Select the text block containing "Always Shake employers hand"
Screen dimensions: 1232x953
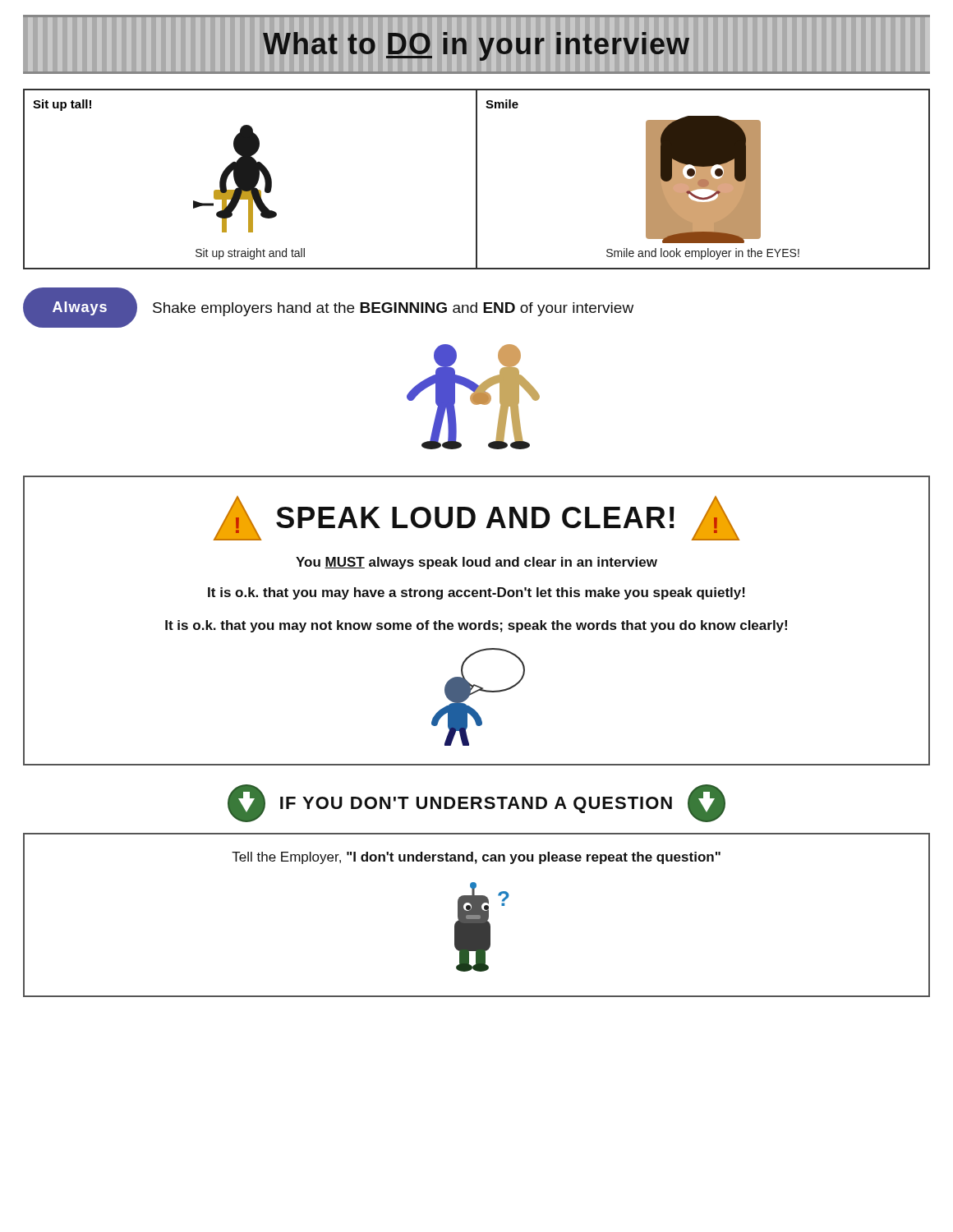pos(328,308)
